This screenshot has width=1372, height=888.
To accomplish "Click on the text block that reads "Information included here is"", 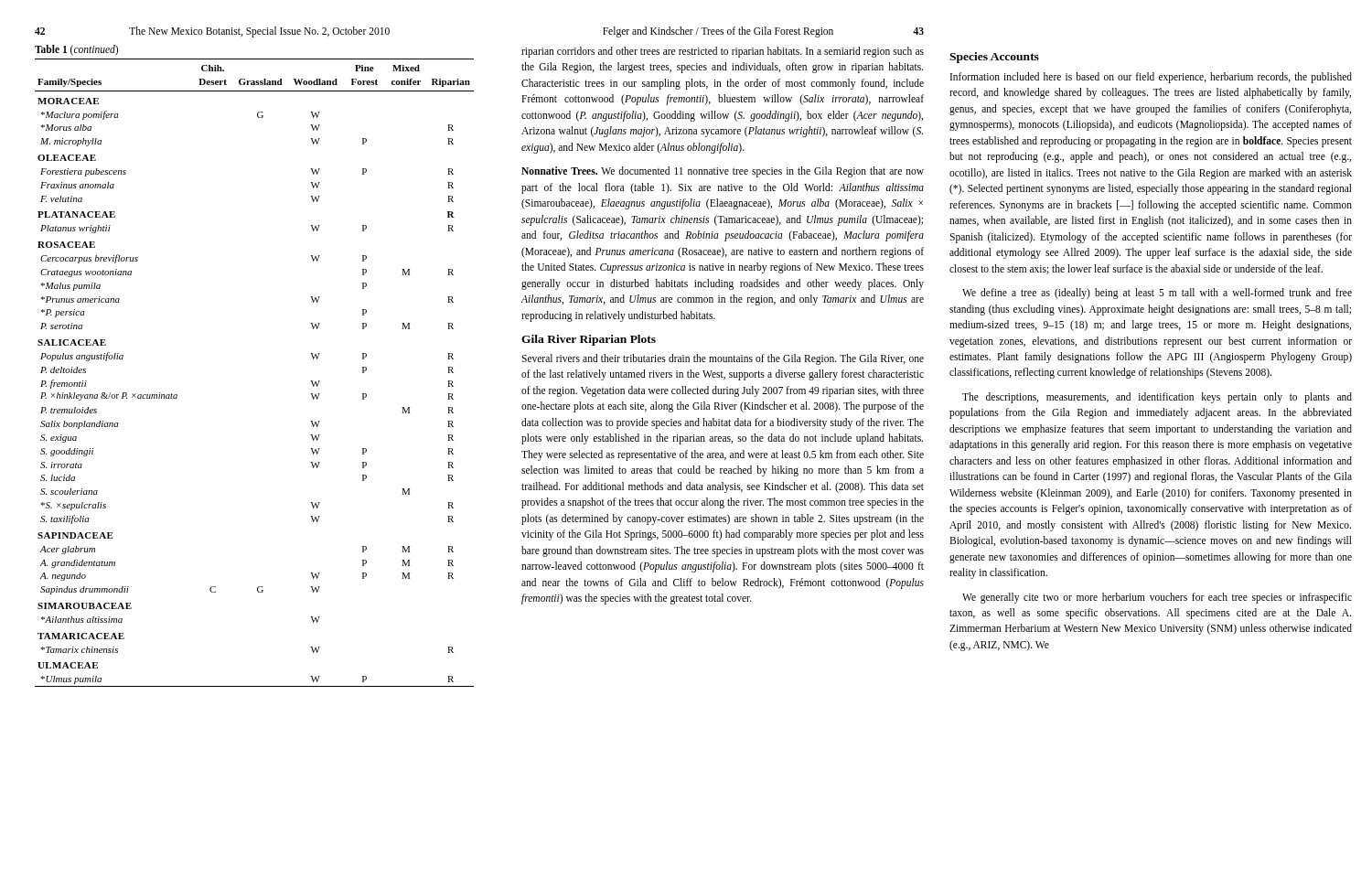I will (x=1151, y=173).
